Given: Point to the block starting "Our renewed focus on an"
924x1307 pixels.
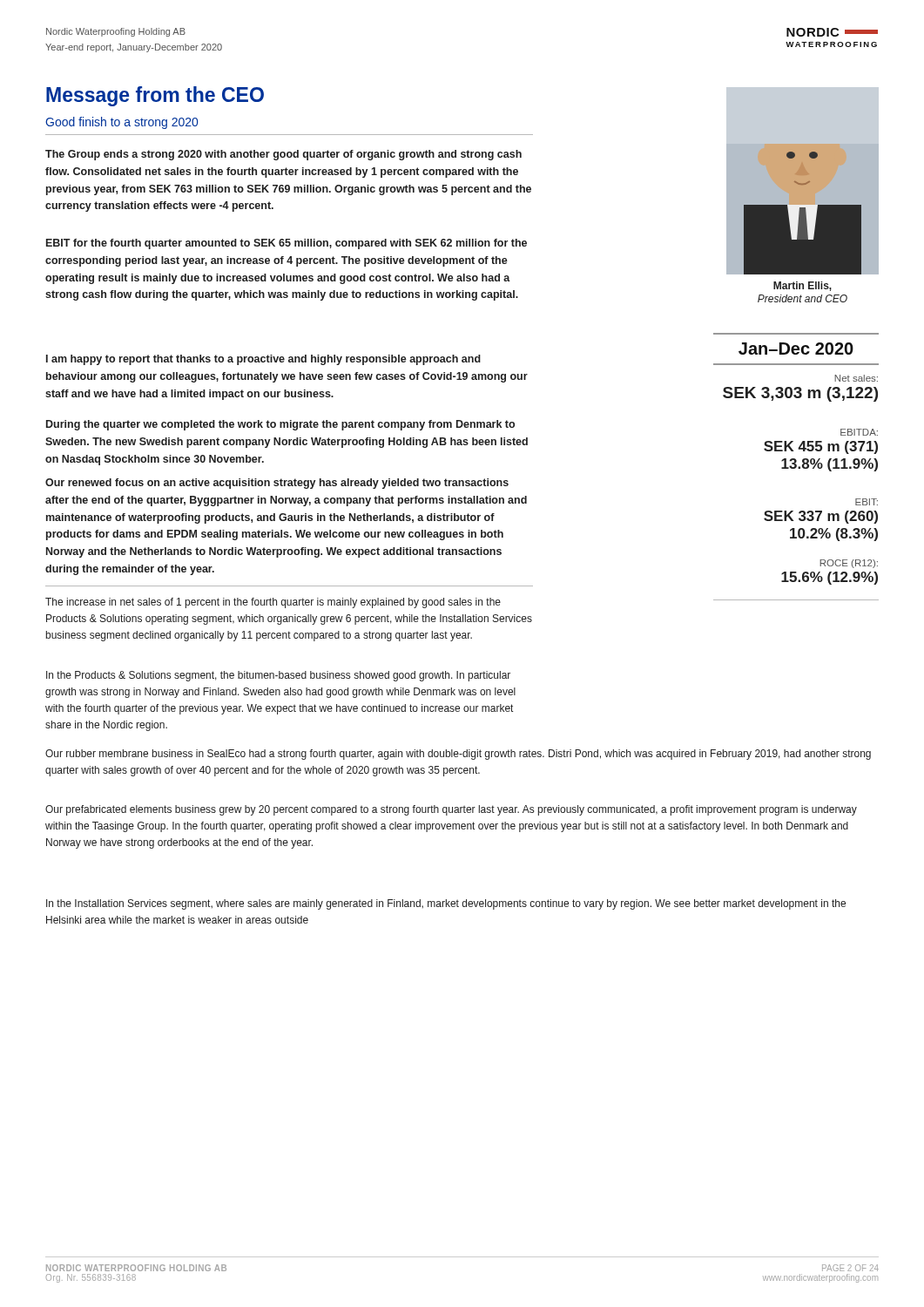Looking at the screenshot, I should click(x=289, y=526).
